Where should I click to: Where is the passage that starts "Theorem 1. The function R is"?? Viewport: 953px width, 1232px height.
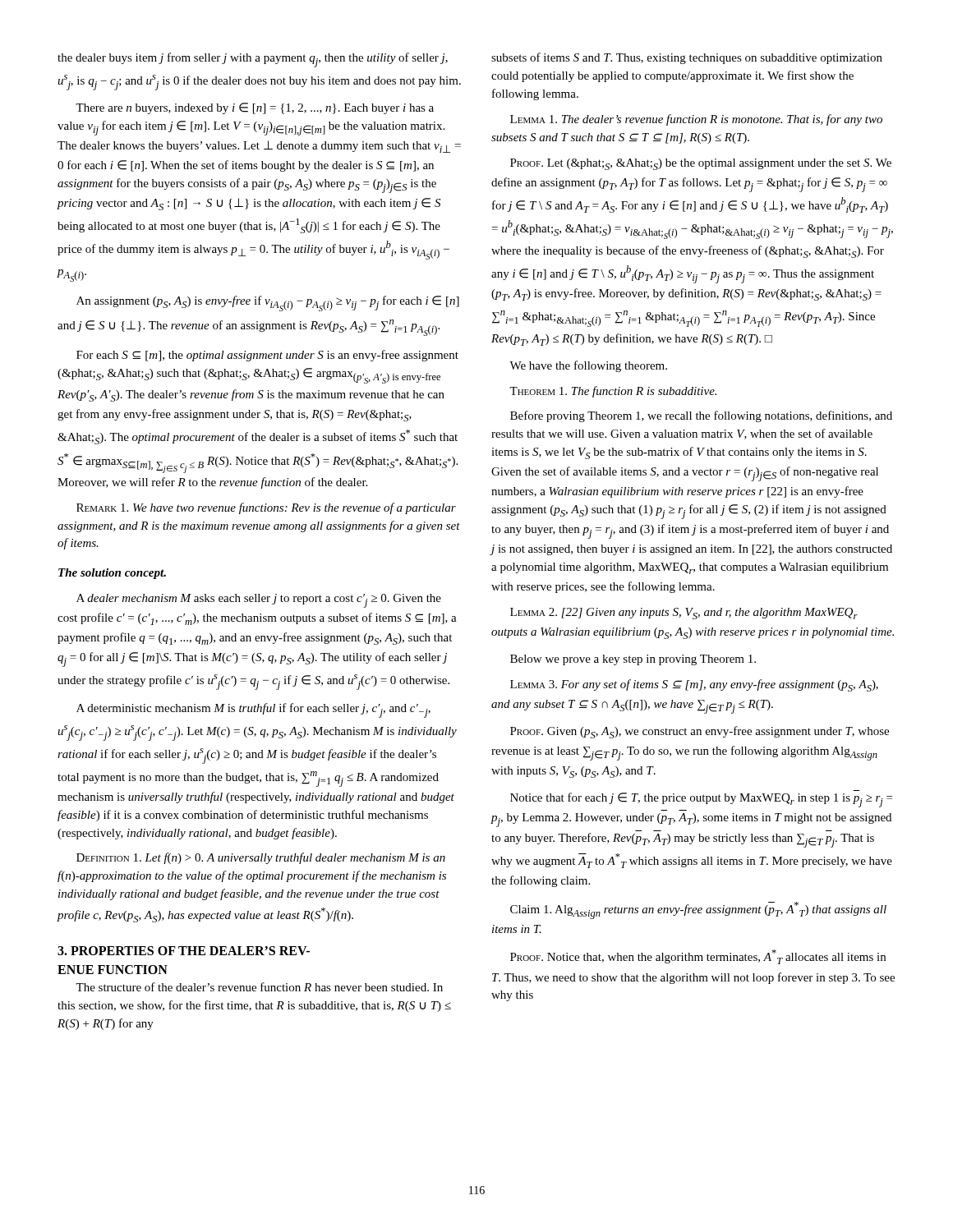click(693, 391)
